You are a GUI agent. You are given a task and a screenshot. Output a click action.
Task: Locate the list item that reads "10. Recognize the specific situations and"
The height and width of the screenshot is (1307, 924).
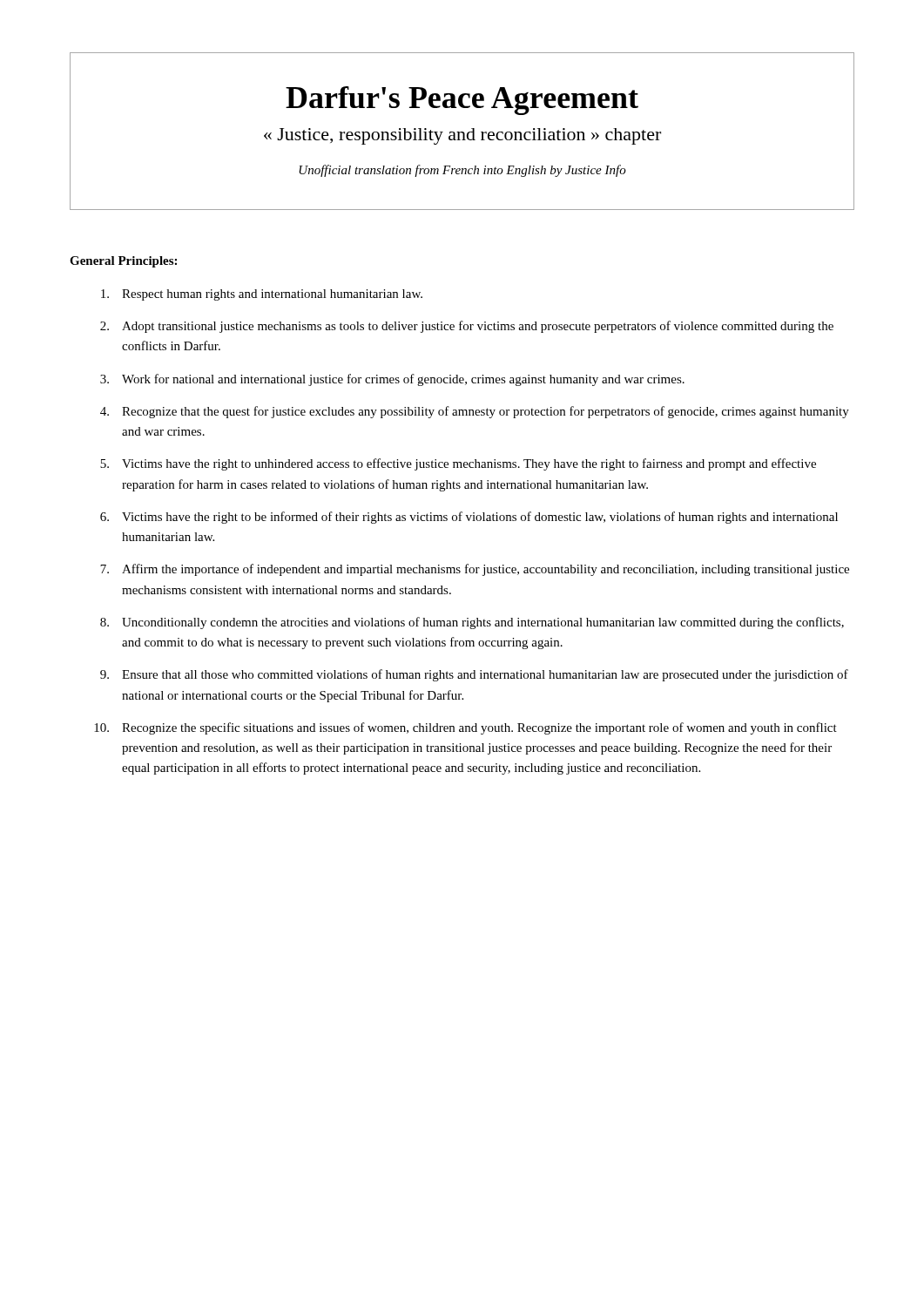pos(462,748)
